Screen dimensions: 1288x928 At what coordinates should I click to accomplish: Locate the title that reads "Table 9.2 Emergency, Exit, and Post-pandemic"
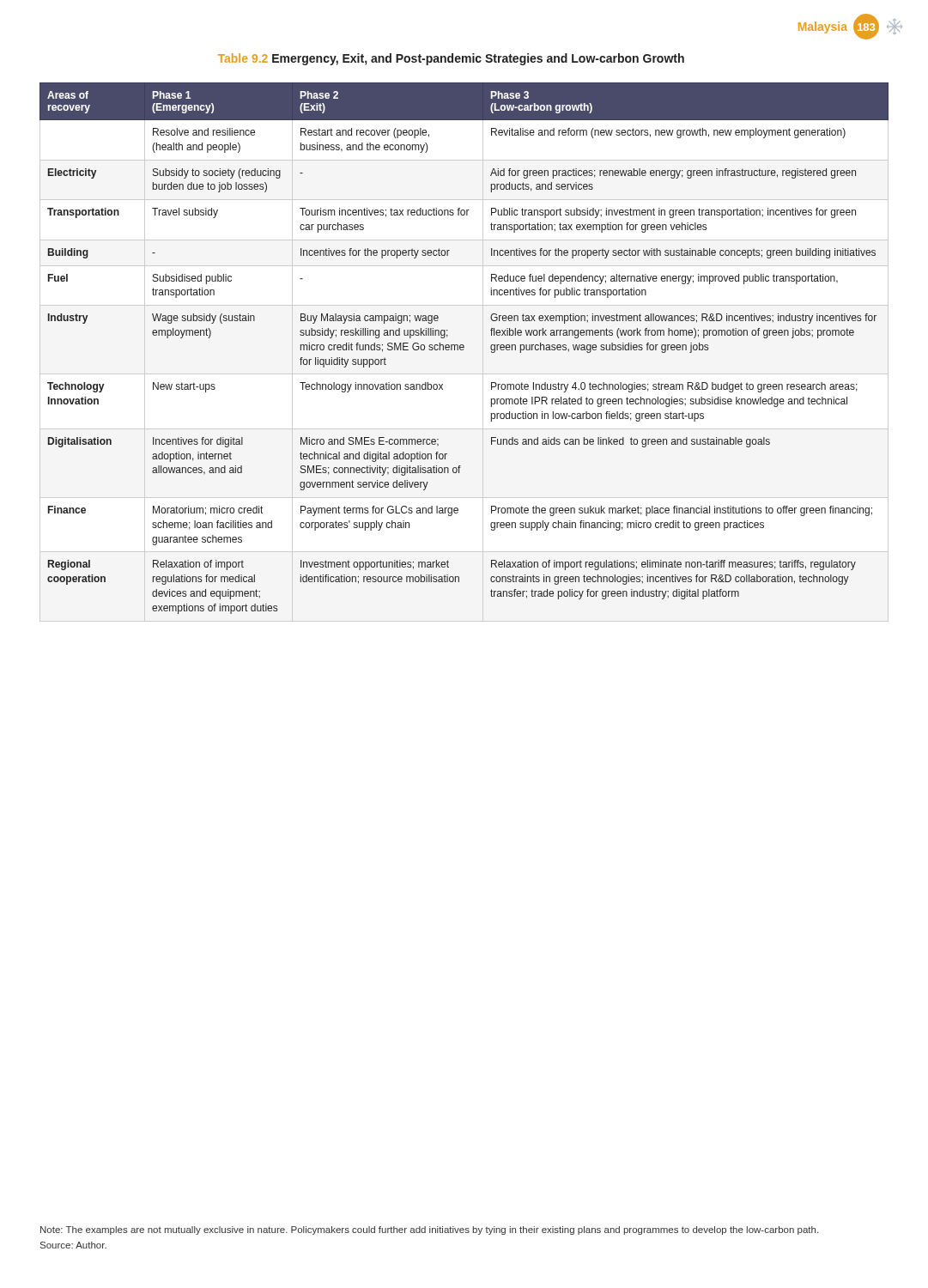click(x=451, y=58)
